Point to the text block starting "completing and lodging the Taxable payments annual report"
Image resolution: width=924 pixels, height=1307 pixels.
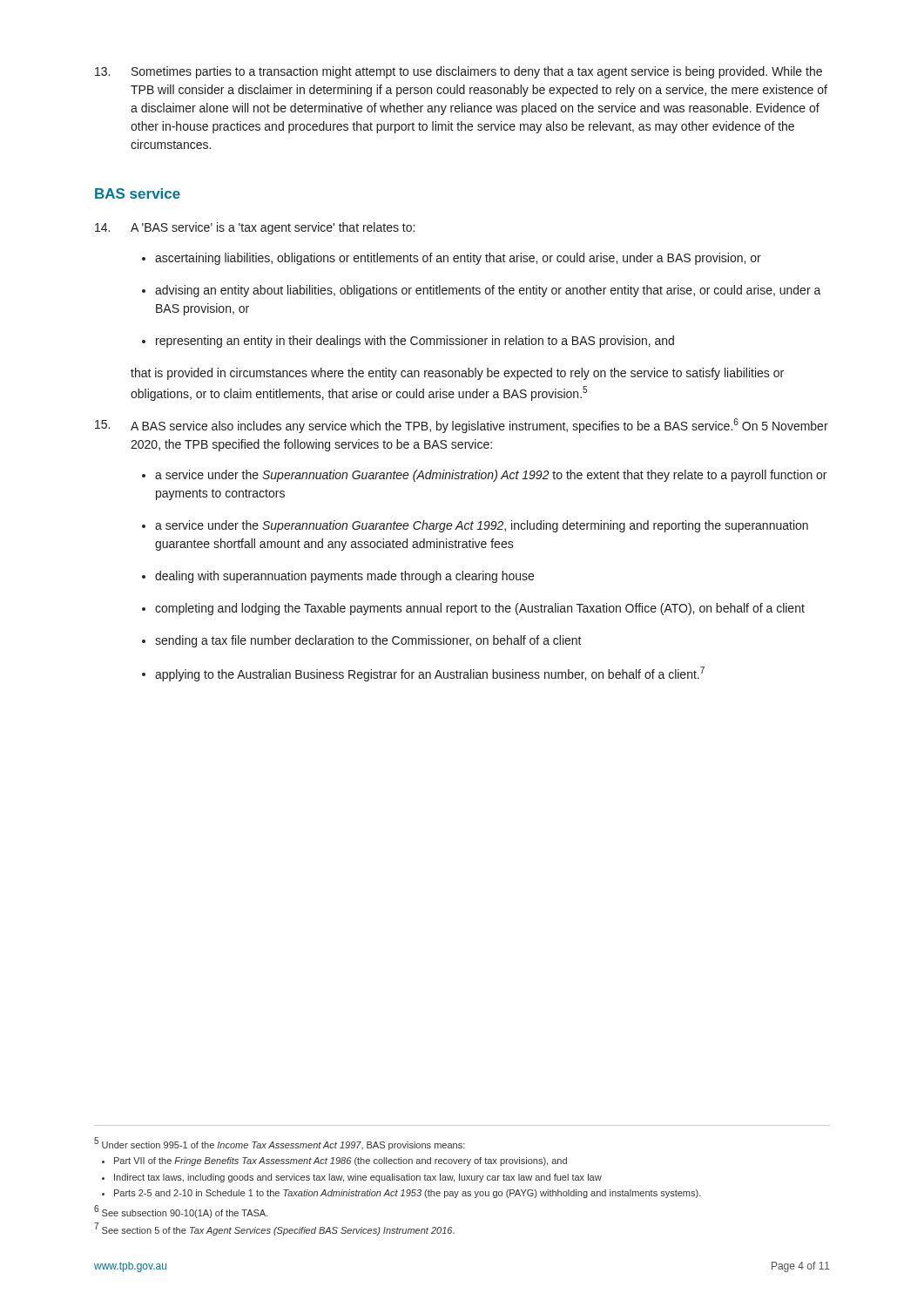(x=480, y=608)
